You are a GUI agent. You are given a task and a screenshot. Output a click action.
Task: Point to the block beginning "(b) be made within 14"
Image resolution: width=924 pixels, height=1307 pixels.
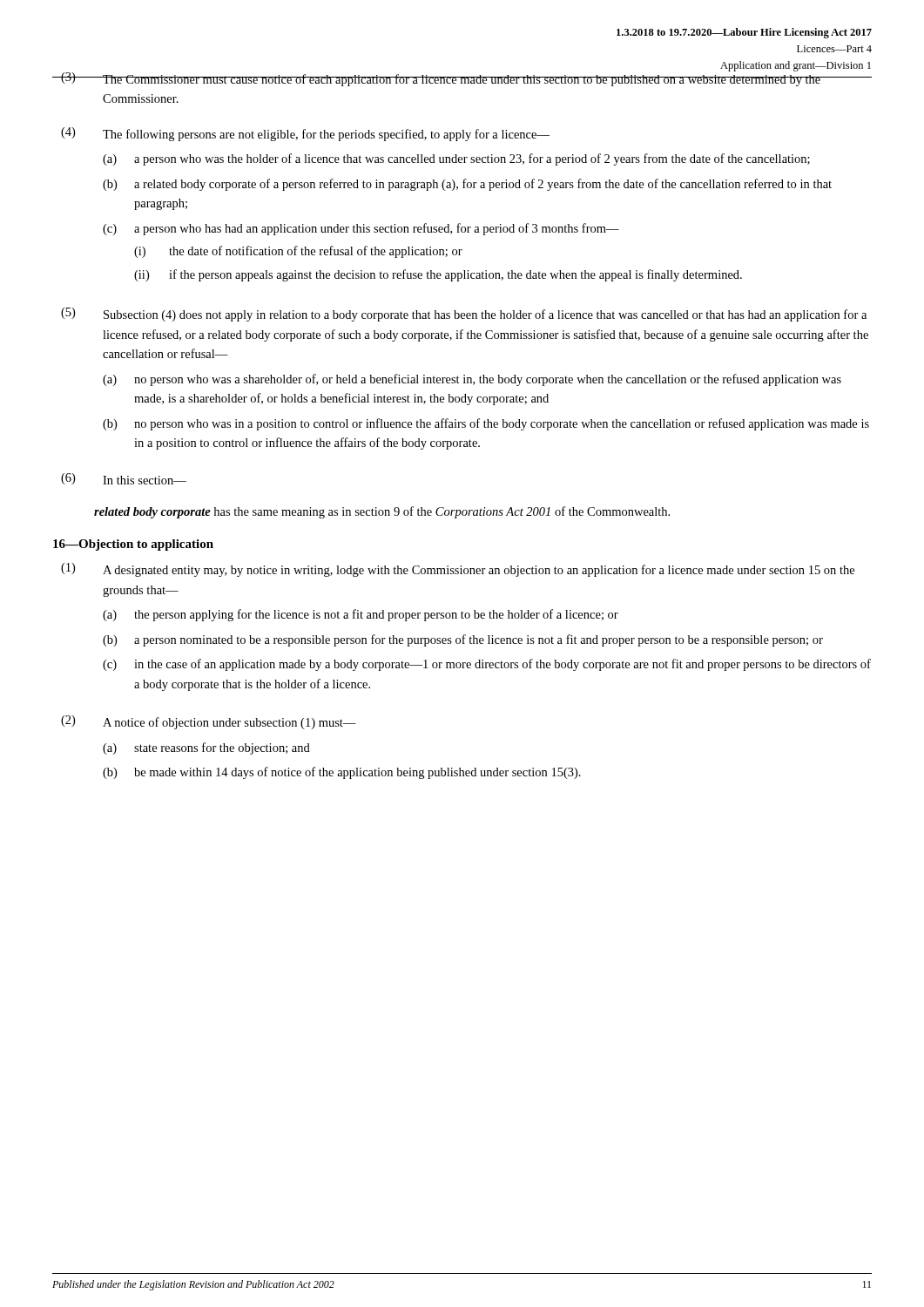[x=487, y=772]
